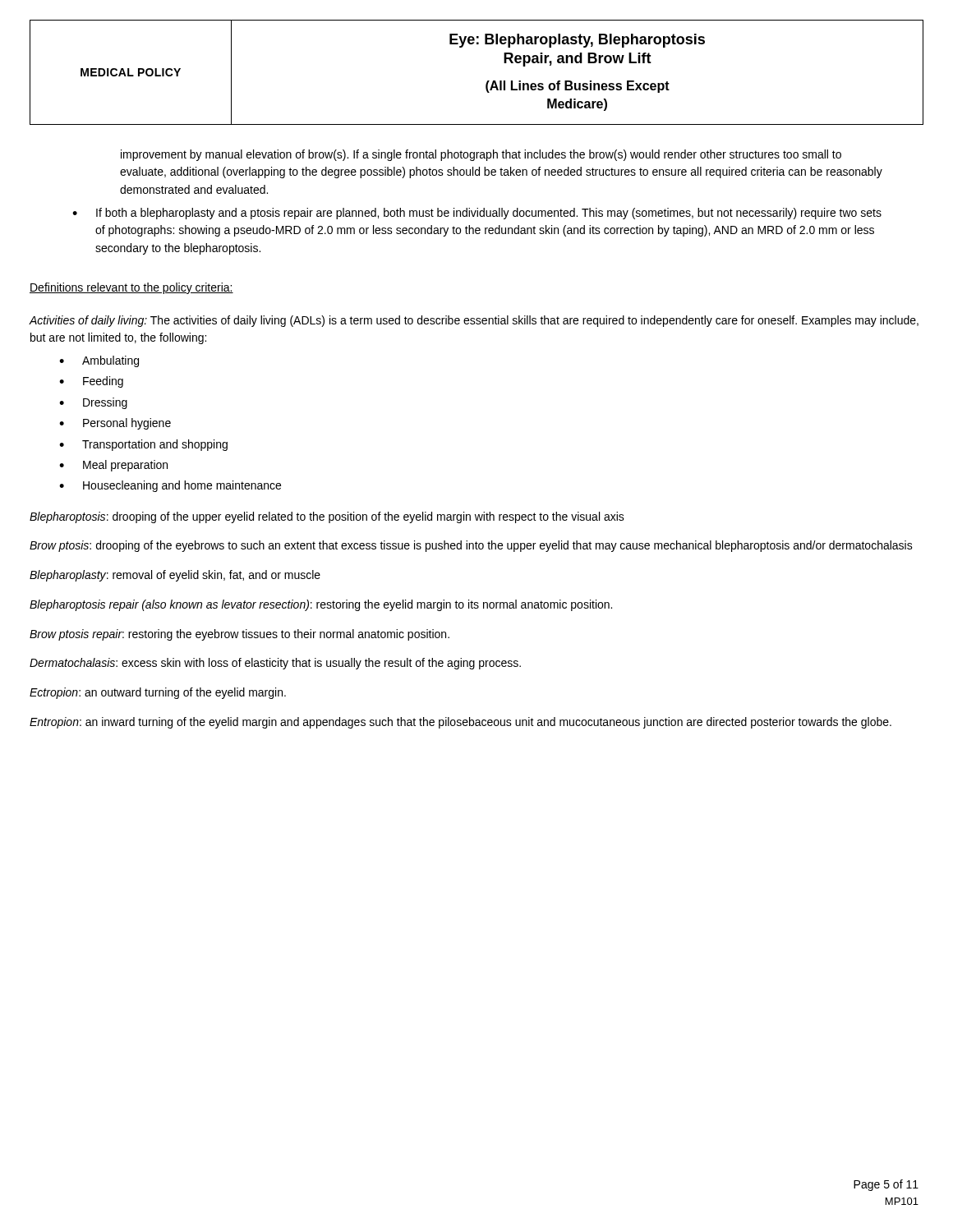Locate the block of text that opens with "Brow ptosis: drooping of"

[471, 546]
